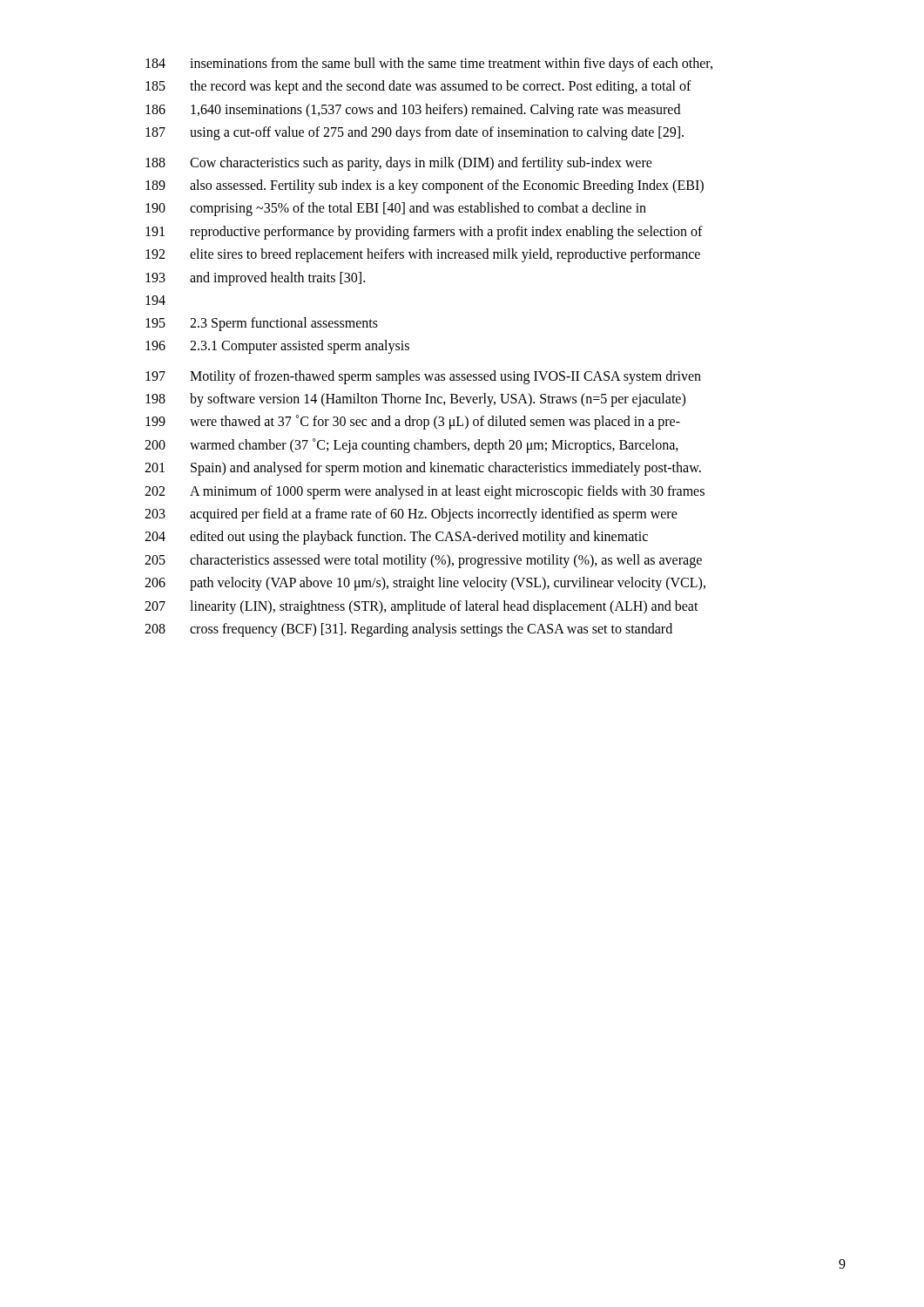Navigate to the passage starting "196 2.3.1 Computer assisted"
The width and height of the screenshot is (924, 1307).
(x=277, y=347)
